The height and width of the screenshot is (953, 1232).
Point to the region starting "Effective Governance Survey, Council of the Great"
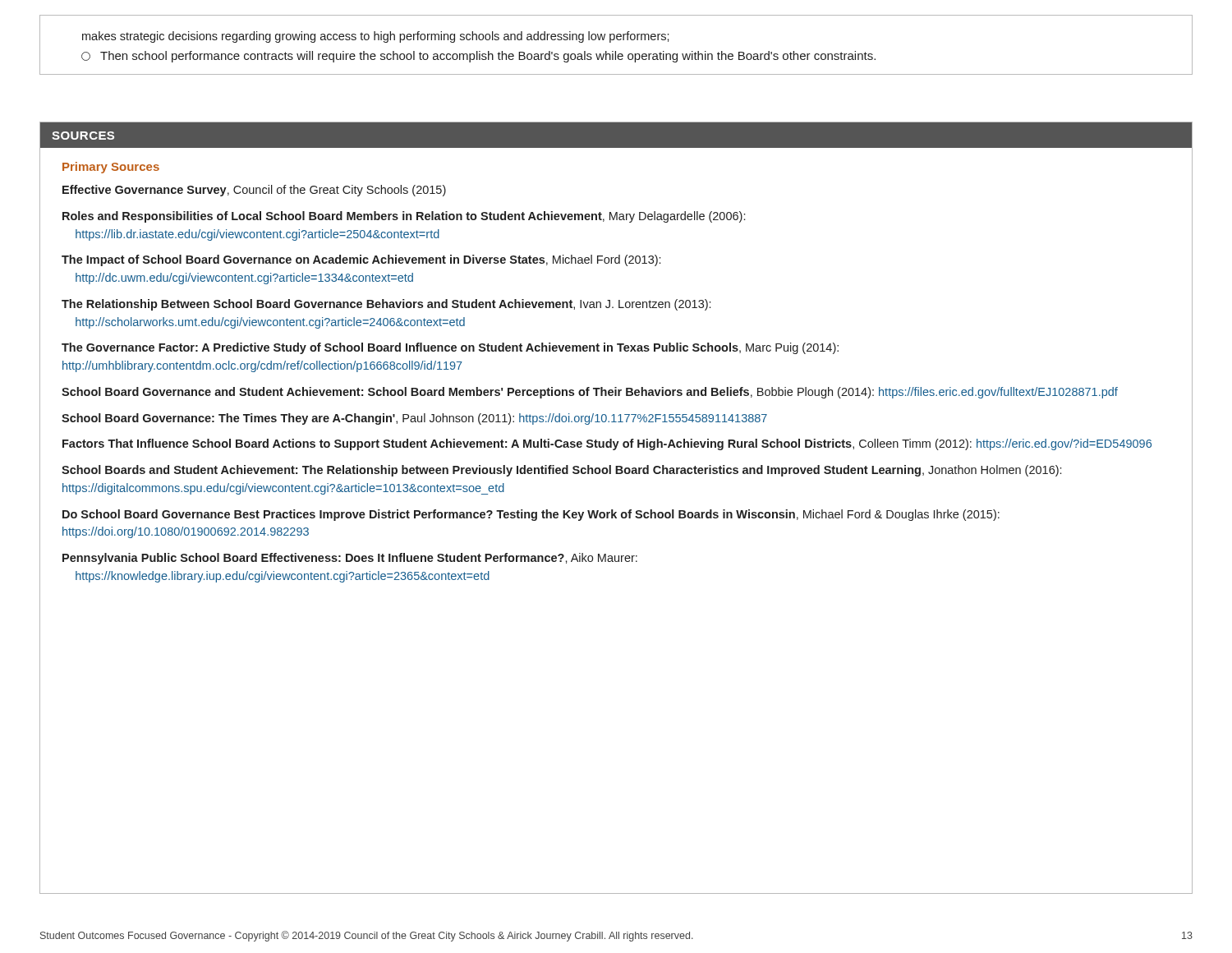[254, 190]
